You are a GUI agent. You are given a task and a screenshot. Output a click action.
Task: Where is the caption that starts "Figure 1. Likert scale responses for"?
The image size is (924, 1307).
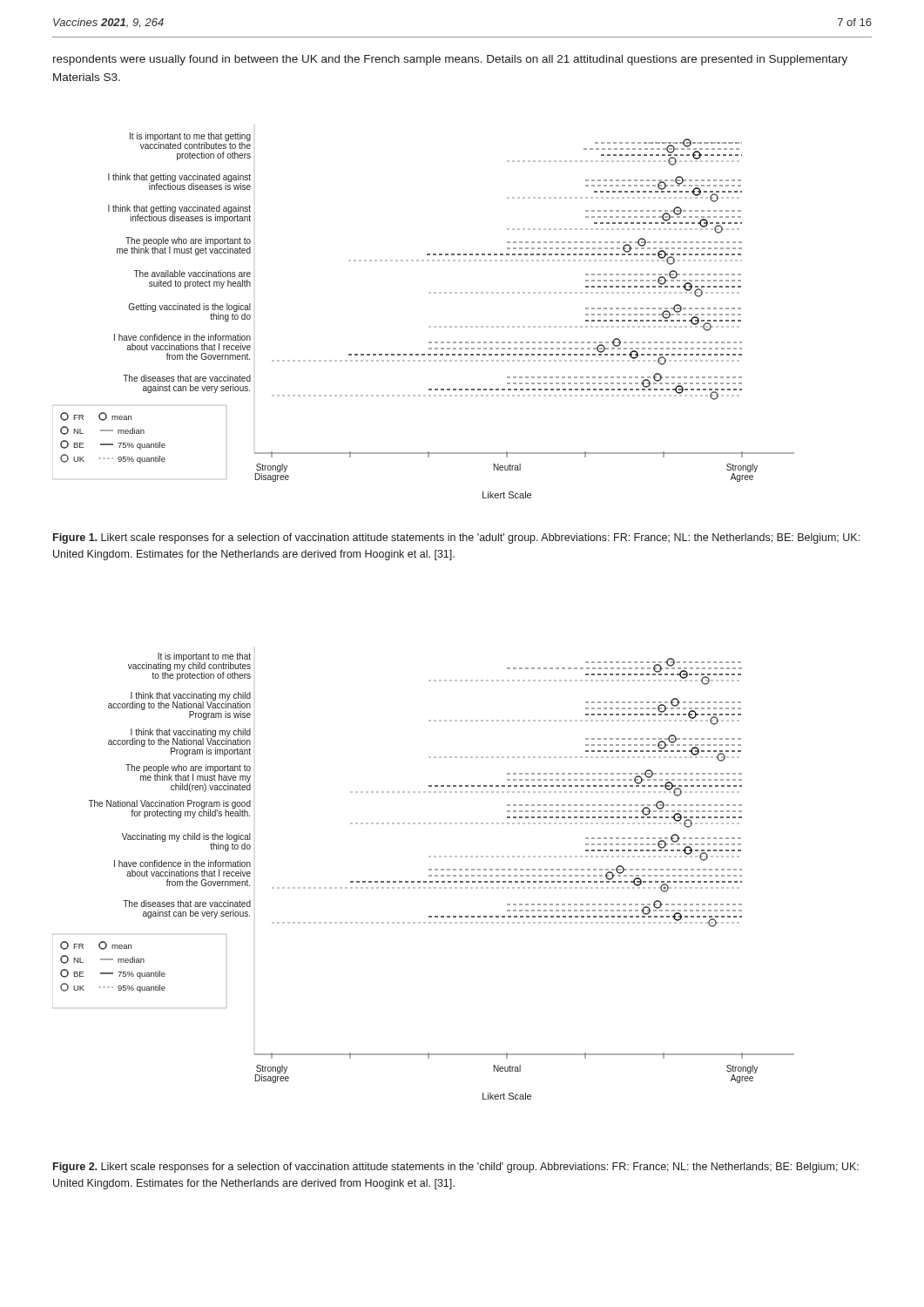coord(456,546)
